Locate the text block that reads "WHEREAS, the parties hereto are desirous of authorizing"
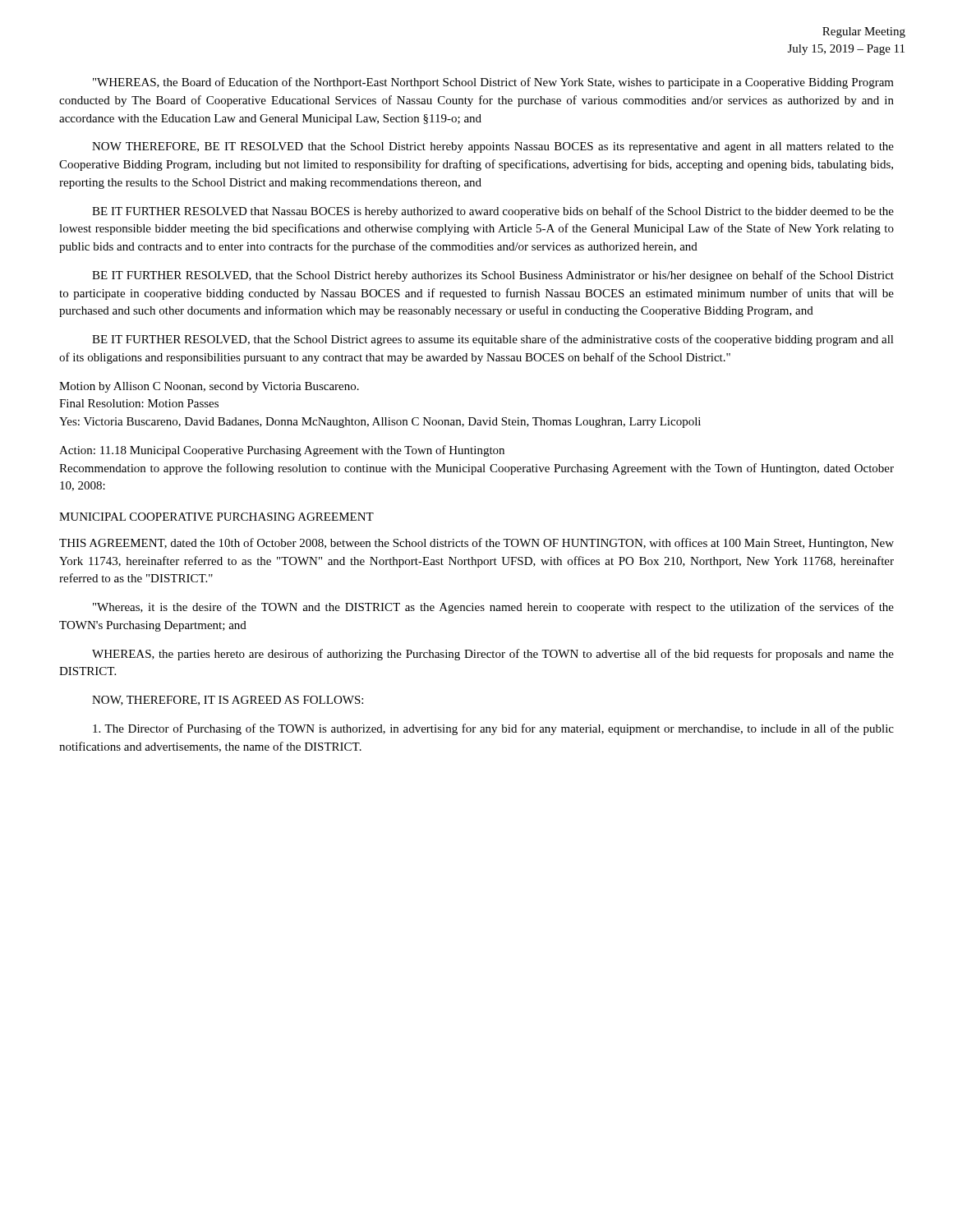Image resolution: width=953 pixels, height=1232 pixels. pos(476,663)
